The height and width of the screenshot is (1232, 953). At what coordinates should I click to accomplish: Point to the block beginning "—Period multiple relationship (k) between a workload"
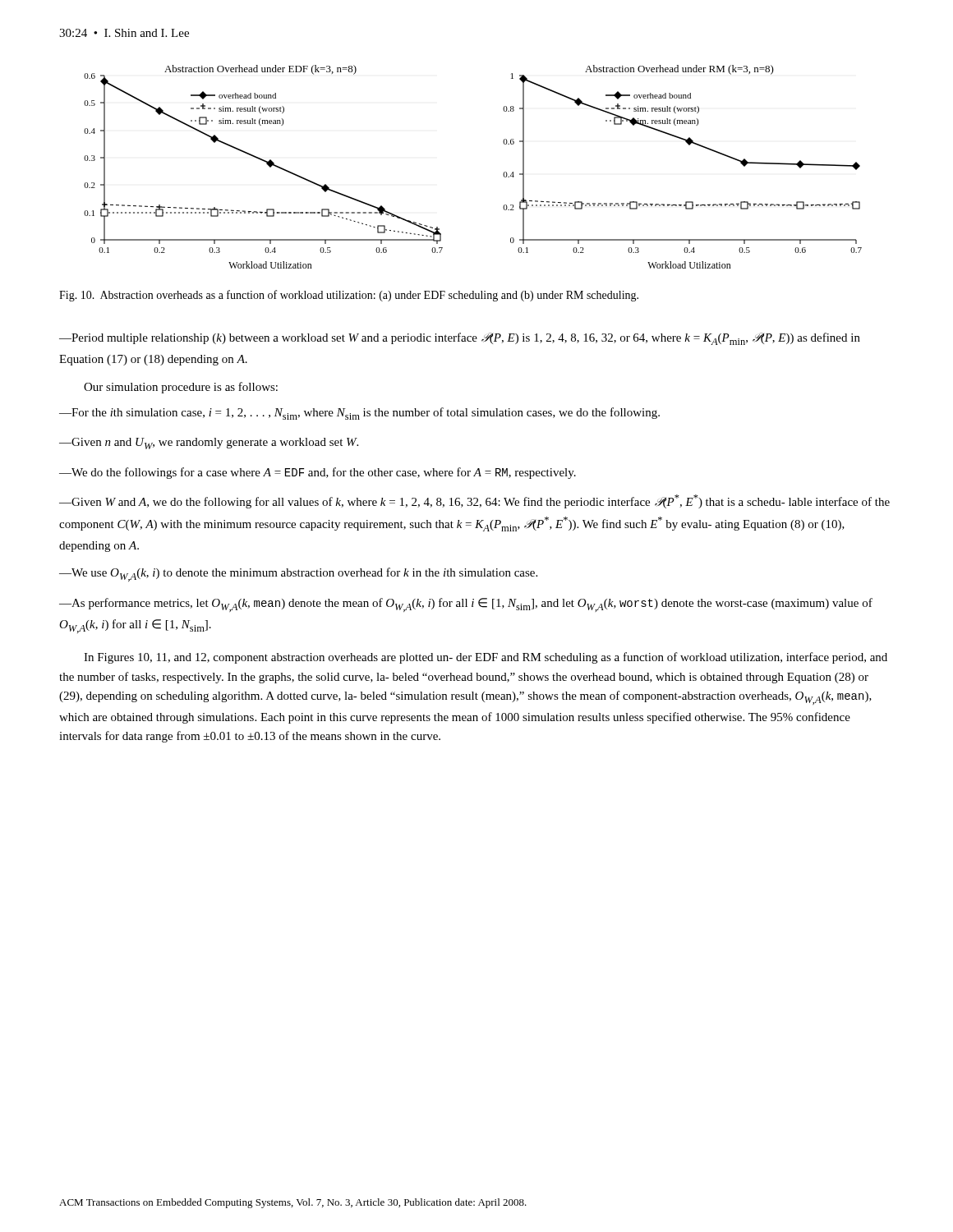click(460, 348)
